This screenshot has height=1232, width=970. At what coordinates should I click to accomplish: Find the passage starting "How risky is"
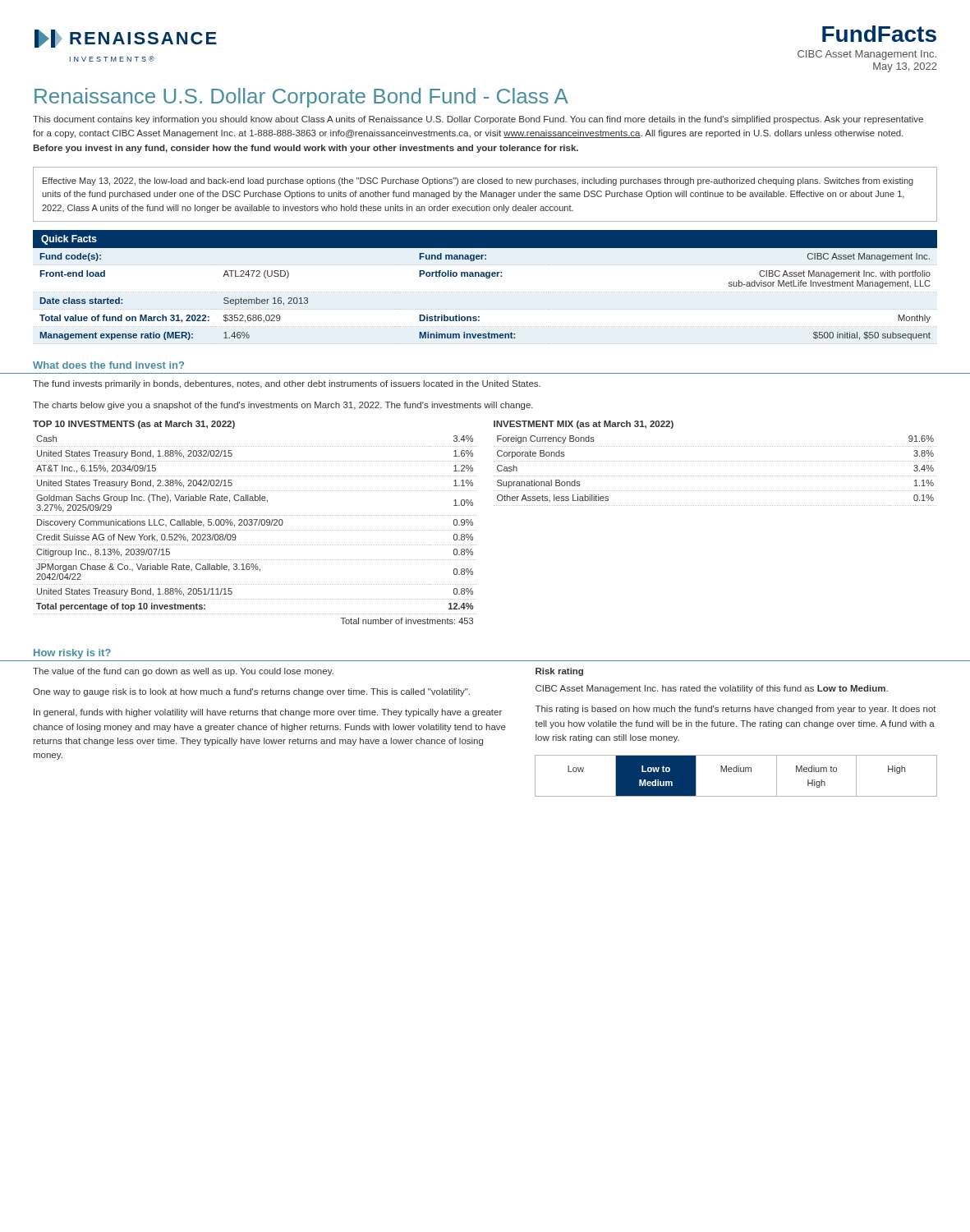72,652
